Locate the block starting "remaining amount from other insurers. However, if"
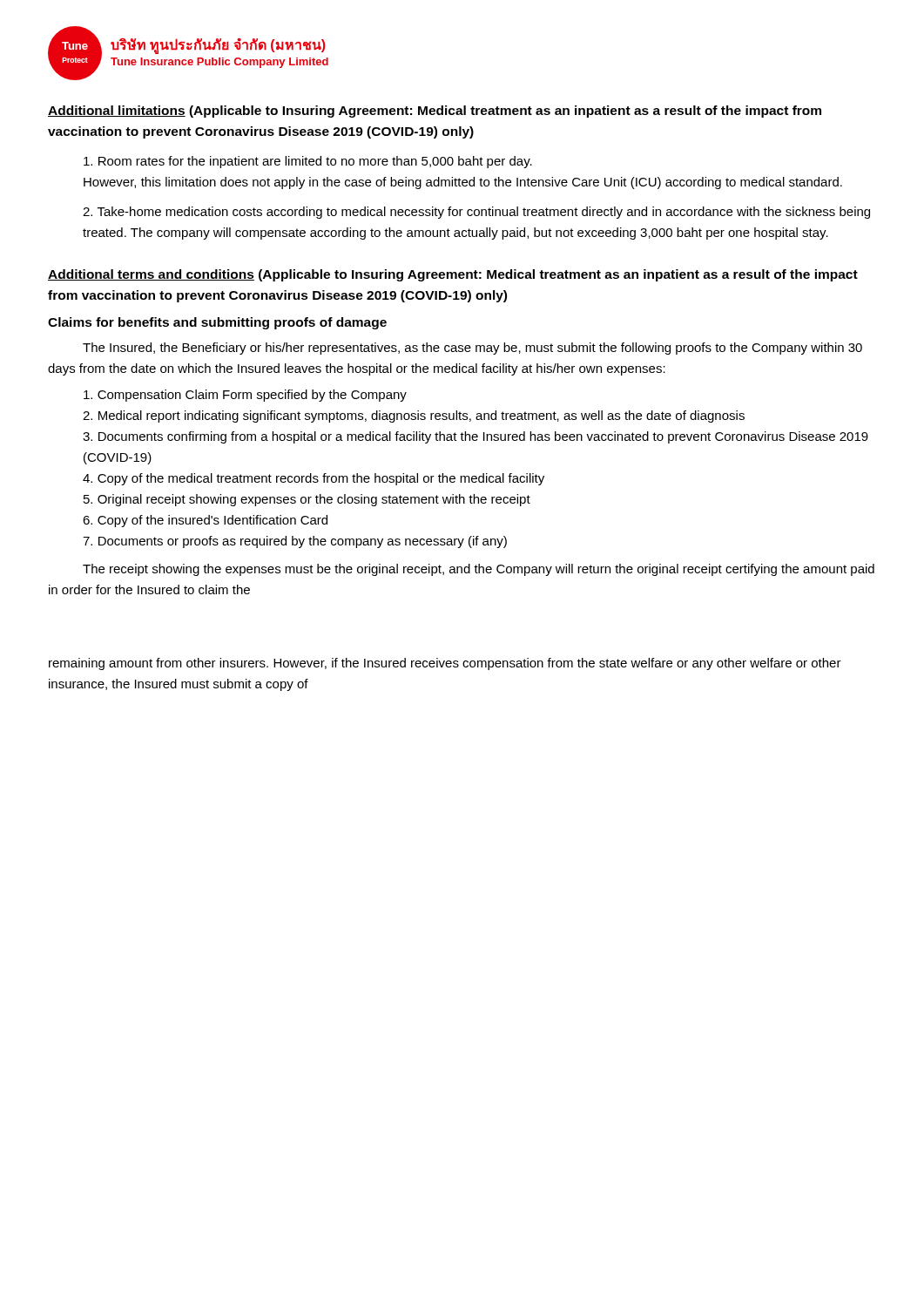This screenshot has width=924, height=1307. pyautogui.click(x=444, y=673)
